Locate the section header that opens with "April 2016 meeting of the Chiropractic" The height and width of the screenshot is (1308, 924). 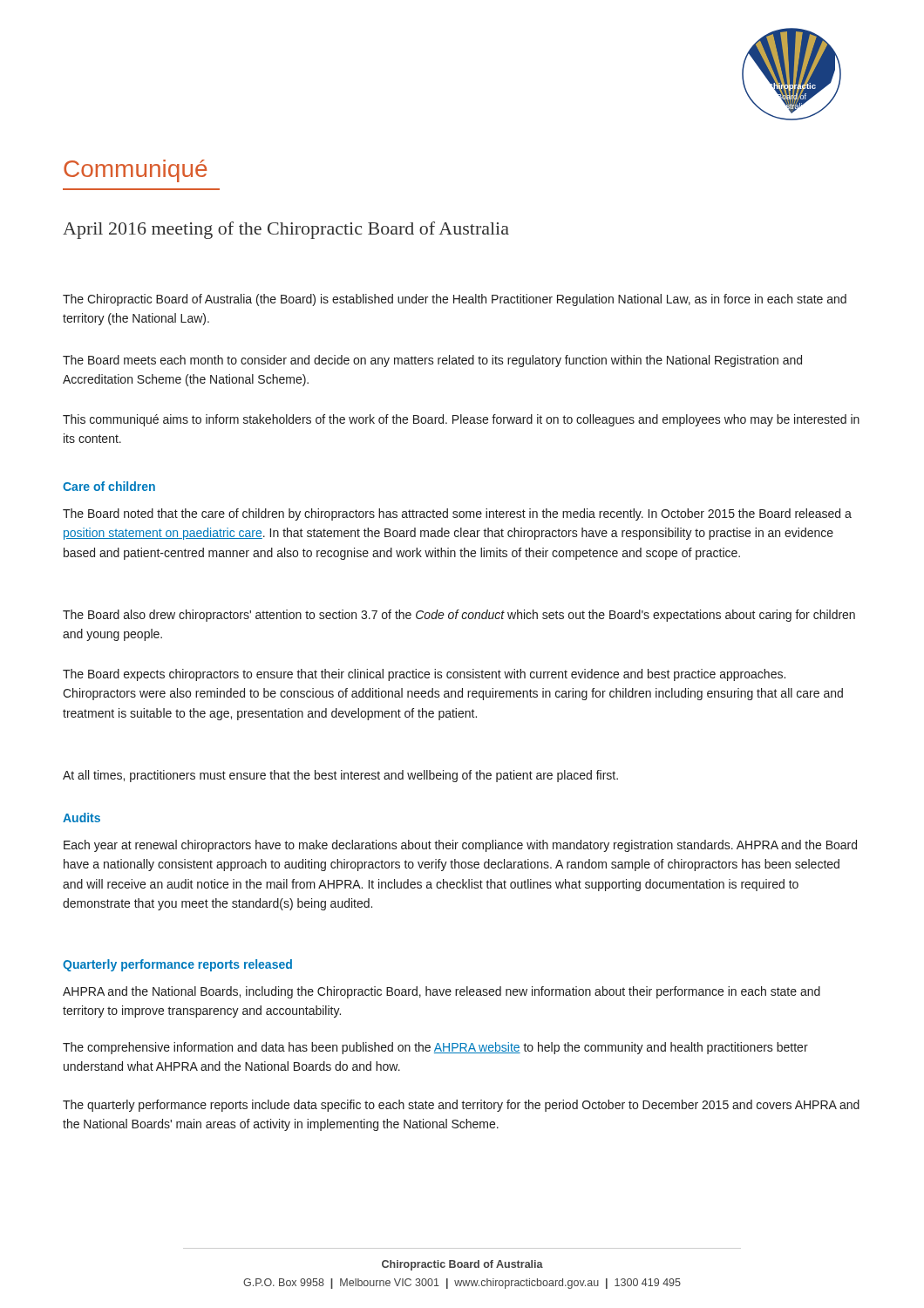(x=286, y=228)
